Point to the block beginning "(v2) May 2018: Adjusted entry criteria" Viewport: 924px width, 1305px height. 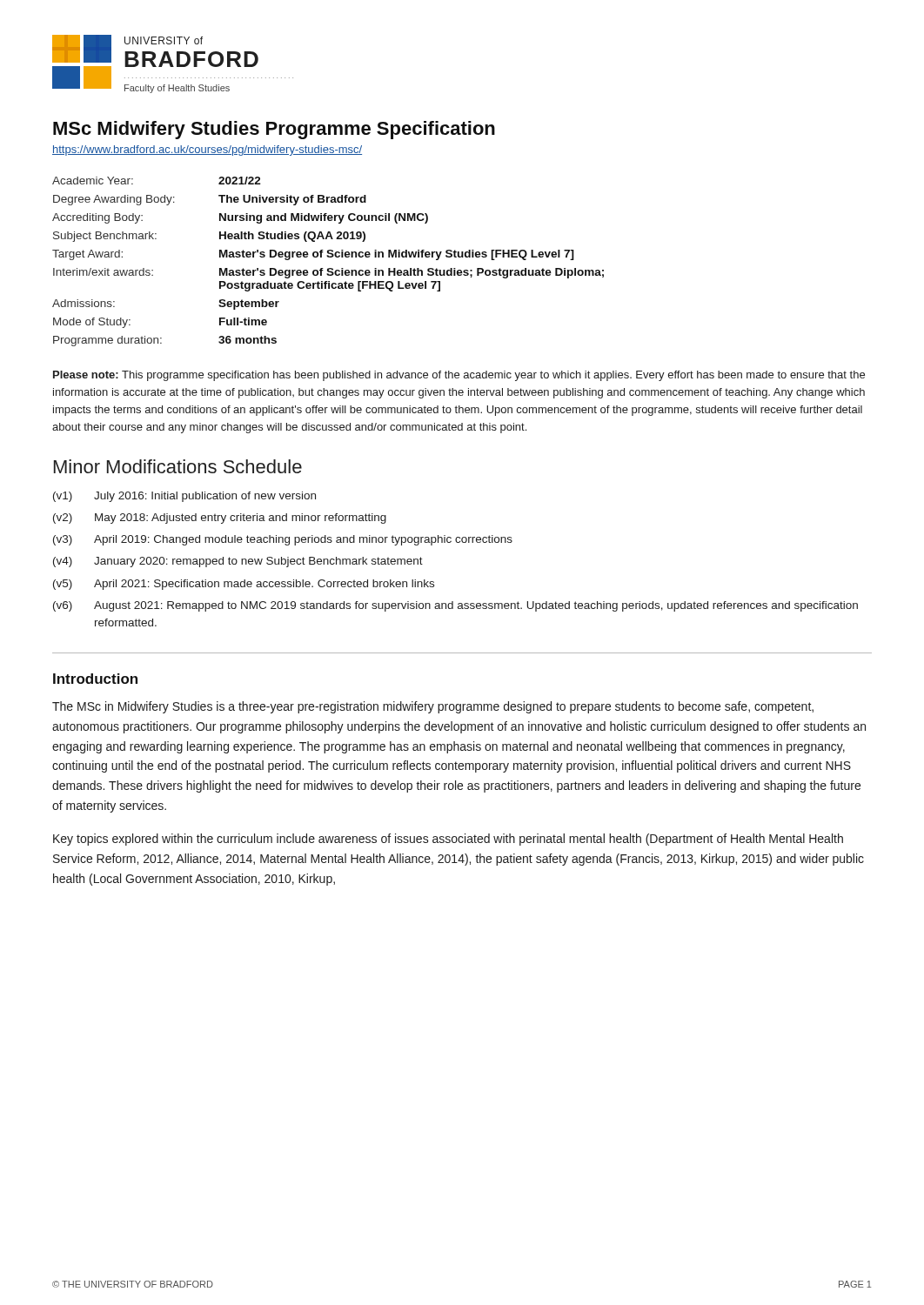coord(220,519)
